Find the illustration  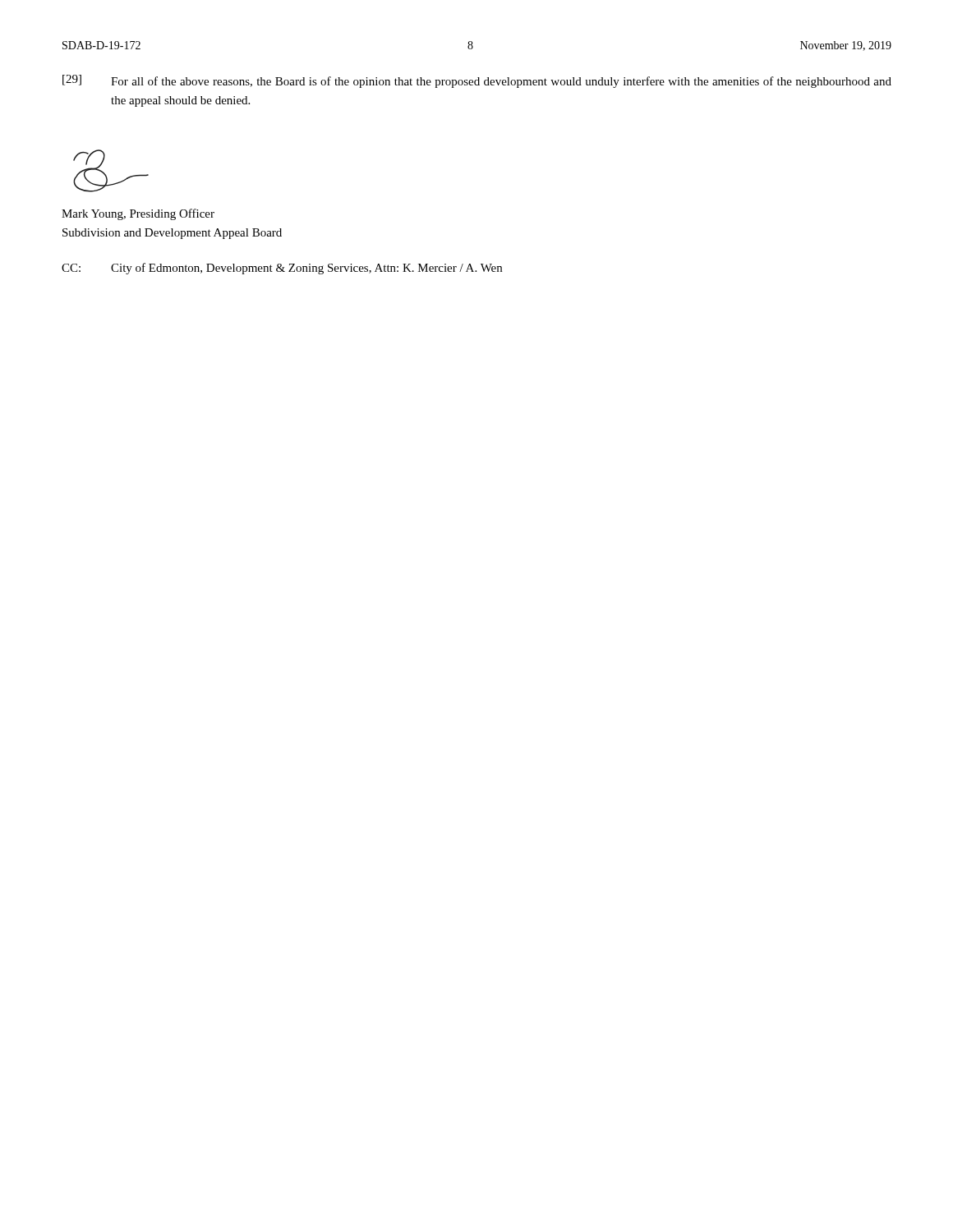coord(476,168)
